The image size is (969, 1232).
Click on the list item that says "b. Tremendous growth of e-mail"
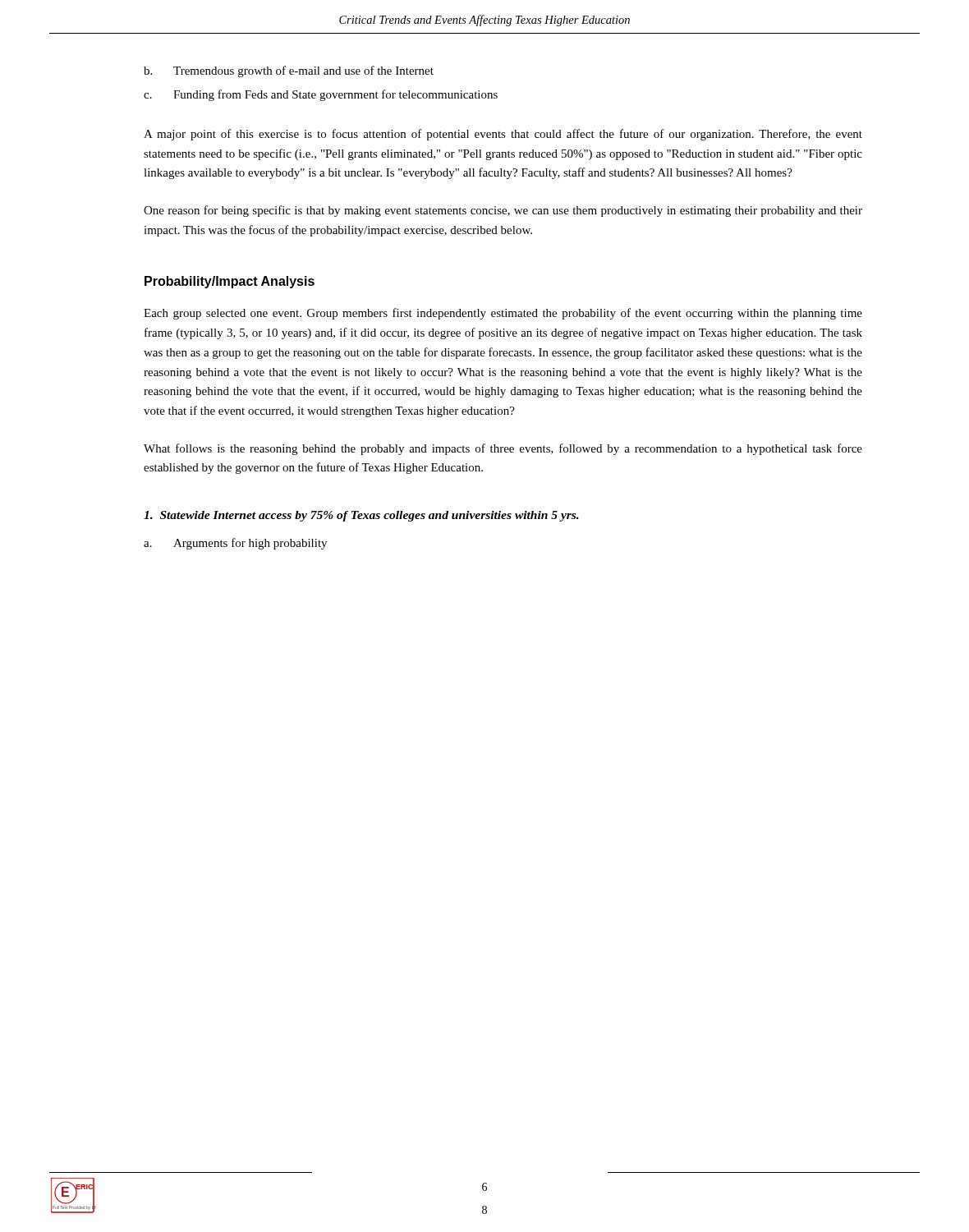pyautogui.click(x=289, y=71)
